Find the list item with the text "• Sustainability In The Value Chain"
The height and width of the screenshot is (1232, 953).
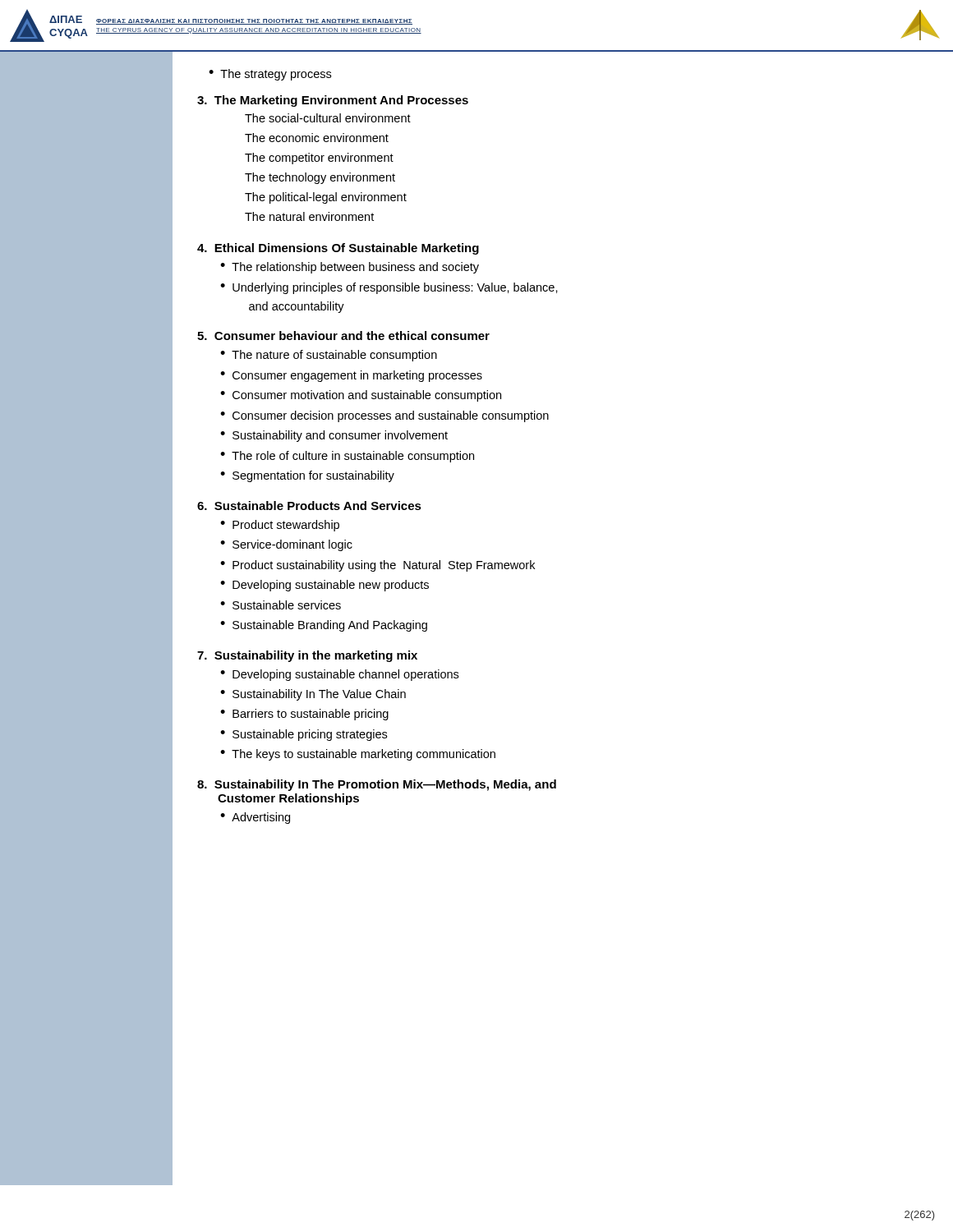point(313,694)
